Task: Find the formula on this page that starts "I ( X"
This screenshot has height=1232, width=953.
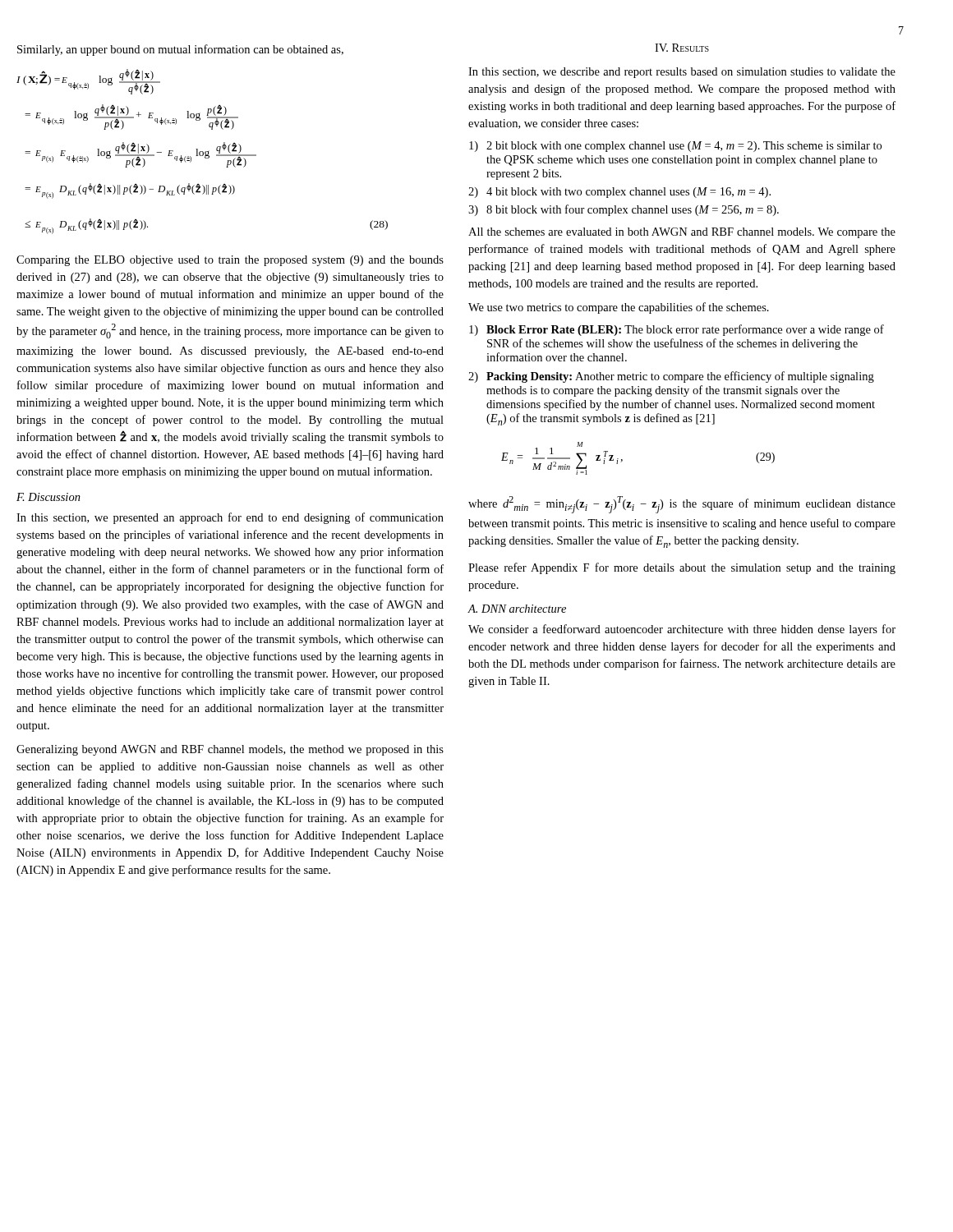Action: coord(226,153)
